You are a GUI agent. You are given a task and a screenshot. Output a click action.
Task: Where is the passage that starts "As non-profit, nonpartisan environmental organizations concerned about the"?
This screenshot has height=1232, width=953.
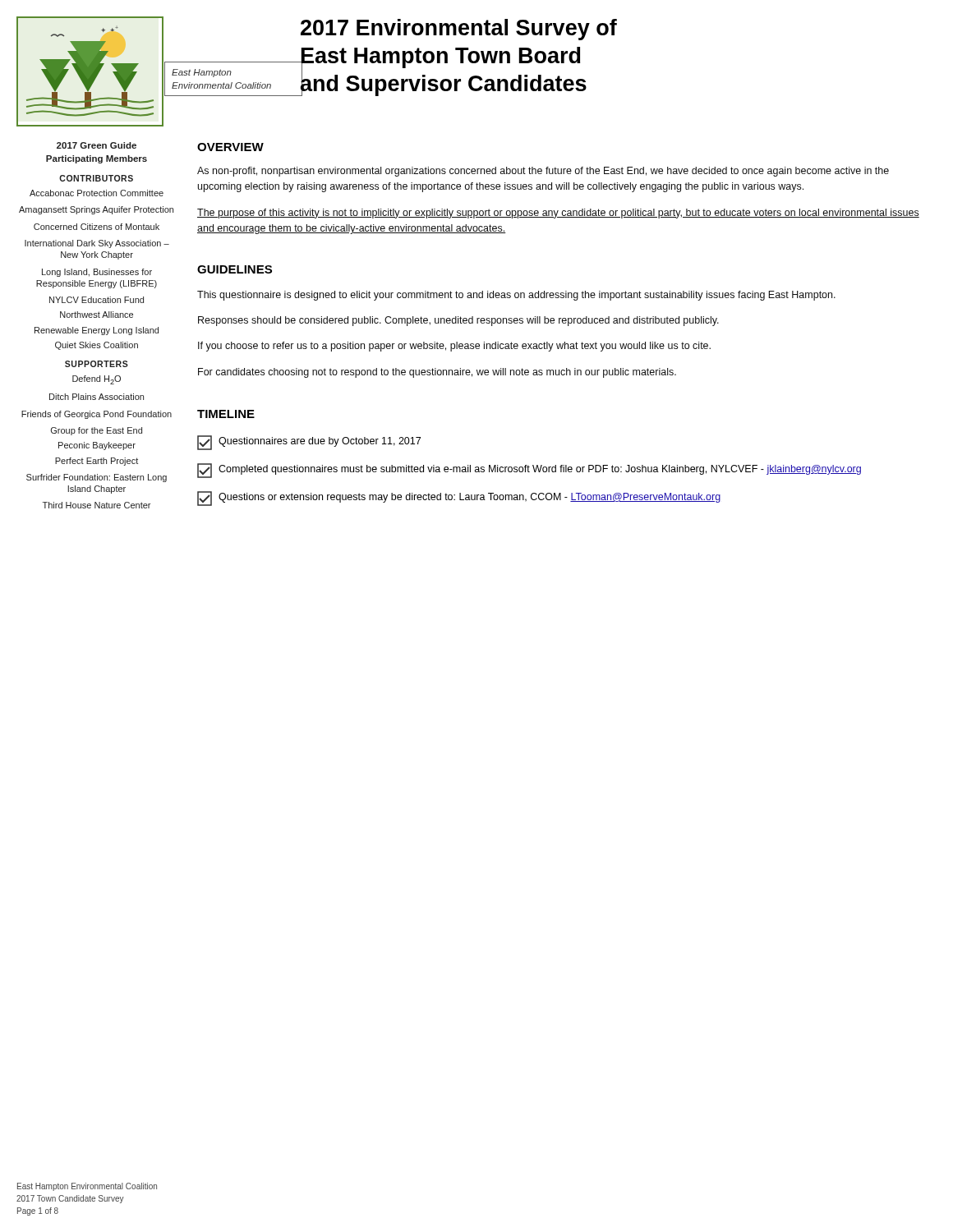click(543, 179)
